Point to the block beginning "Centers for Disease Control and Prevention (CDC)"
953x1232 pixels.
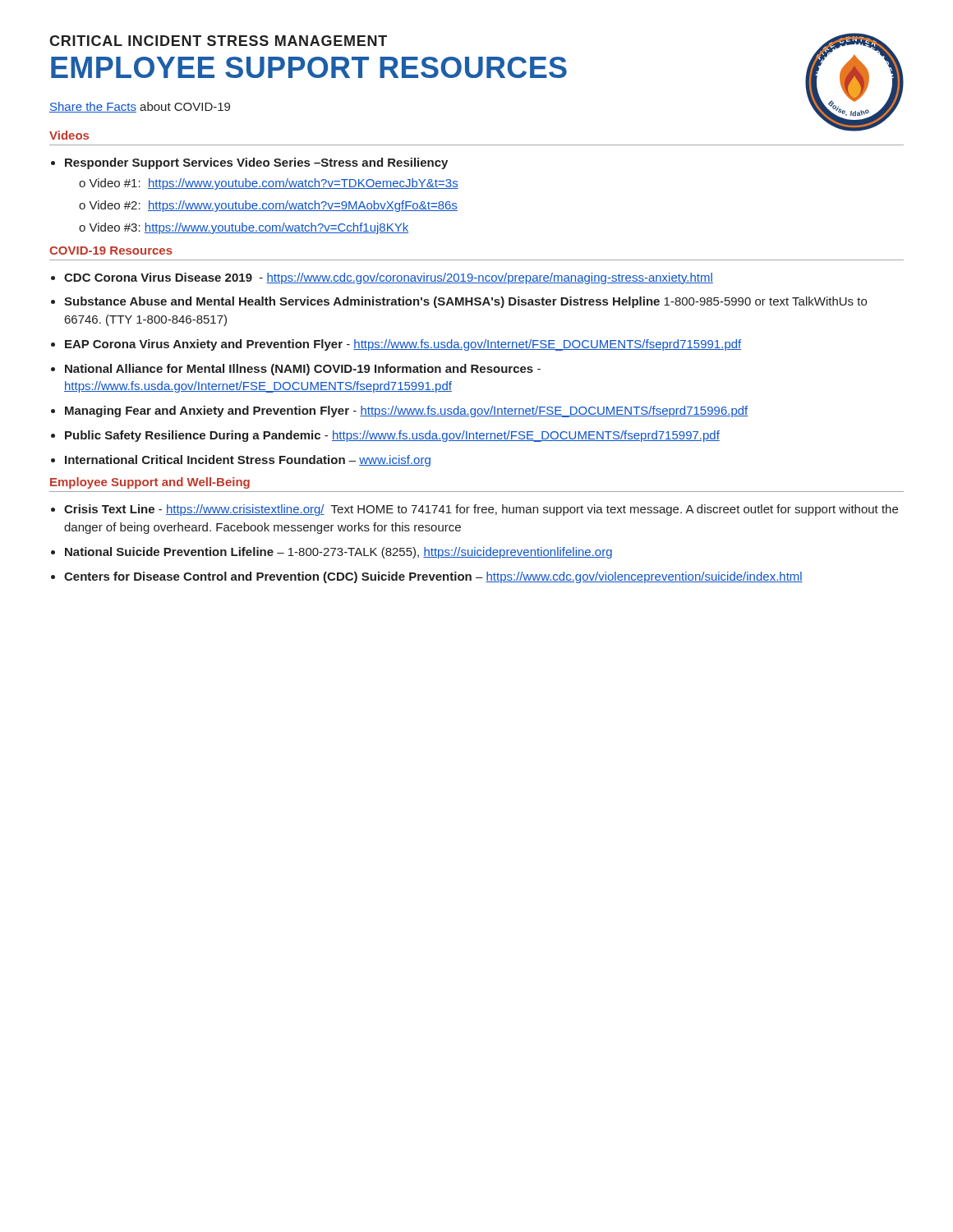tap(433, 576)
